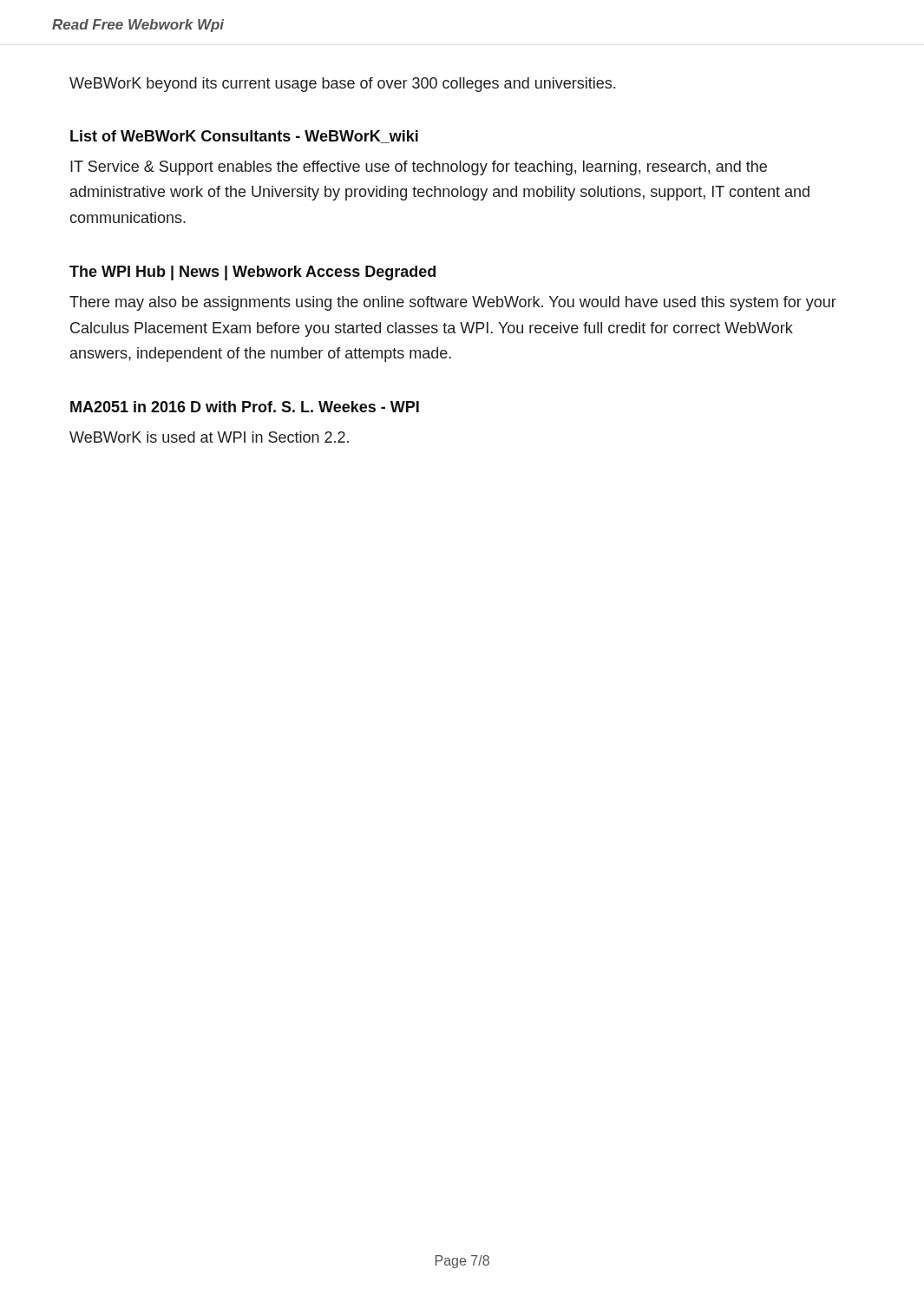Locate the block starting "There may also be assignments using the"
The width and height of the screenshot is (924, 1302).
(x=453, y=328)
